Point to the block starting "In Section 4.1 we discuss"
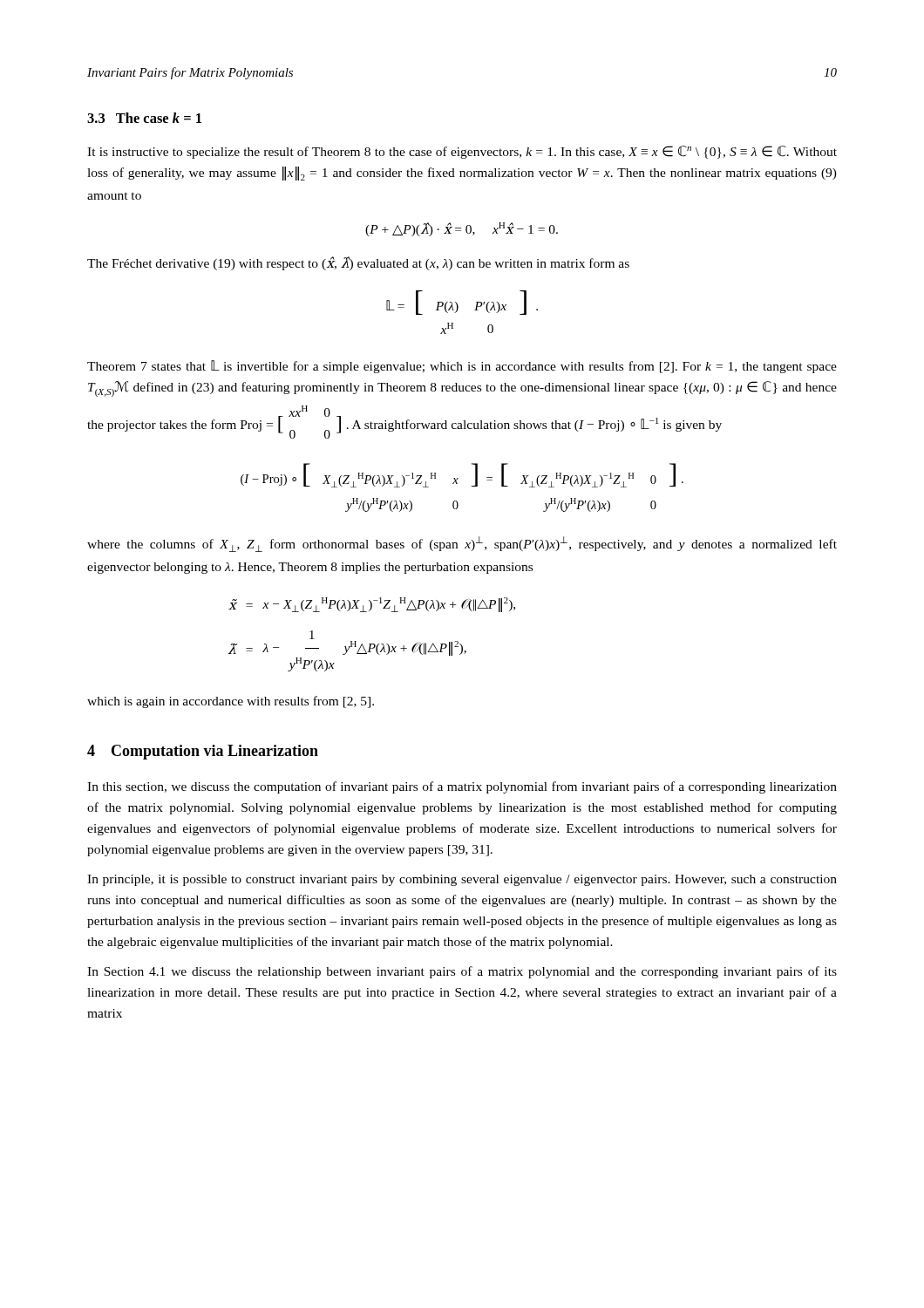This screenshot has height=1308, width=924. coord(462,992)
